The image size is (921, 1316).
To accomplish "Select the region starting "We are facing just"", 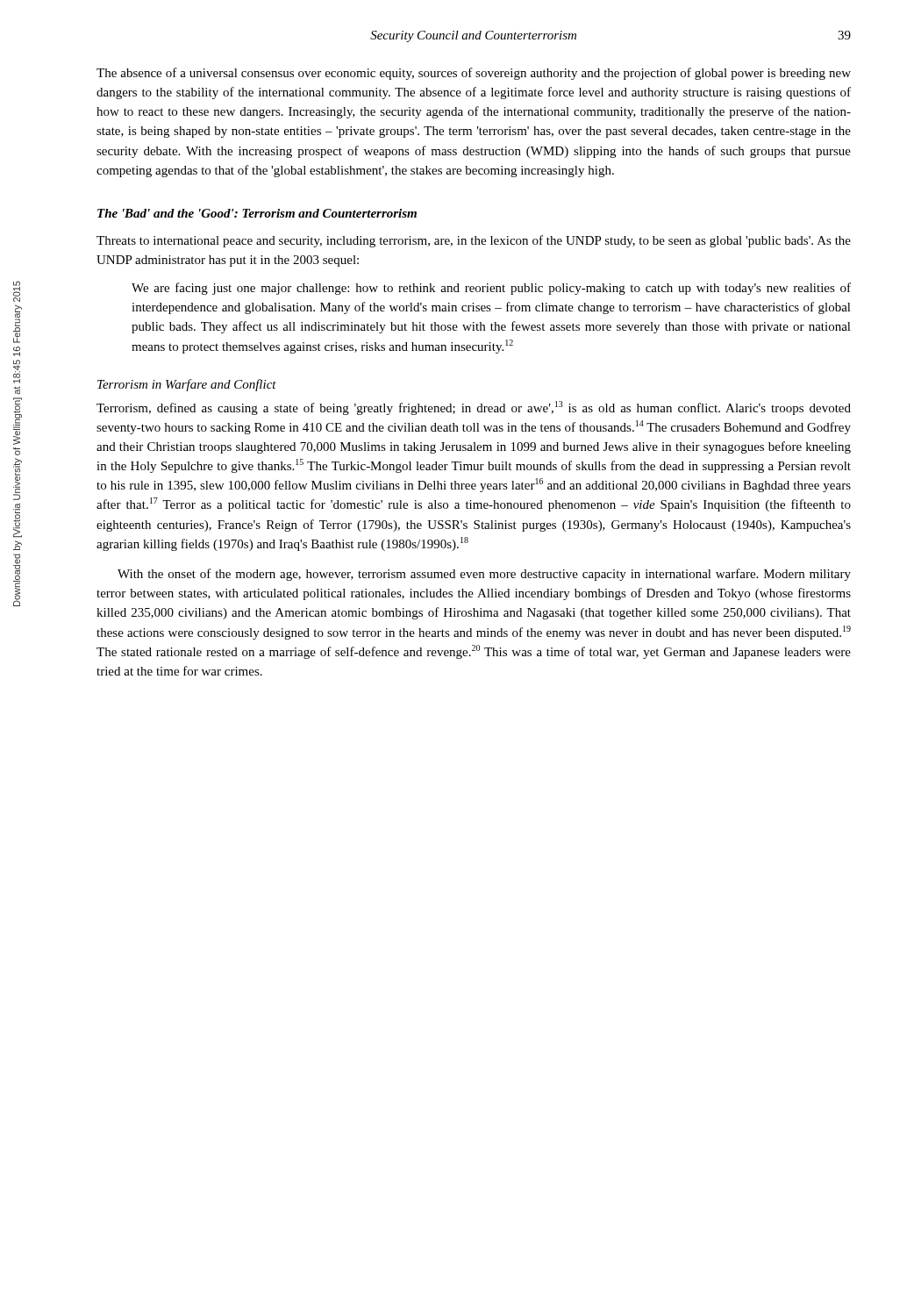I will 491,317.
